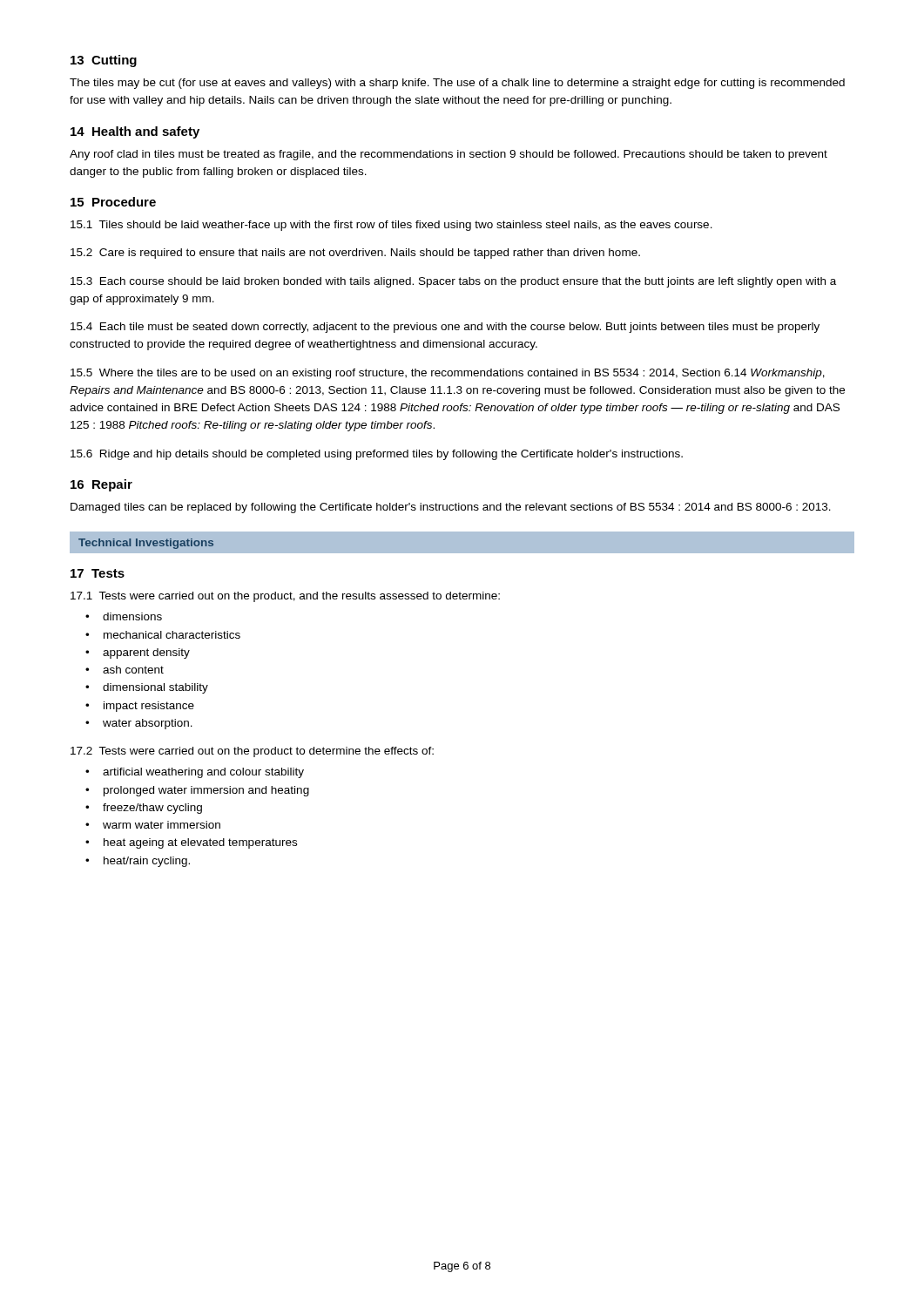924x1307 pixels.
Task: Find the list item that reads "•heat ageing at"
Action: click(191, 843)
